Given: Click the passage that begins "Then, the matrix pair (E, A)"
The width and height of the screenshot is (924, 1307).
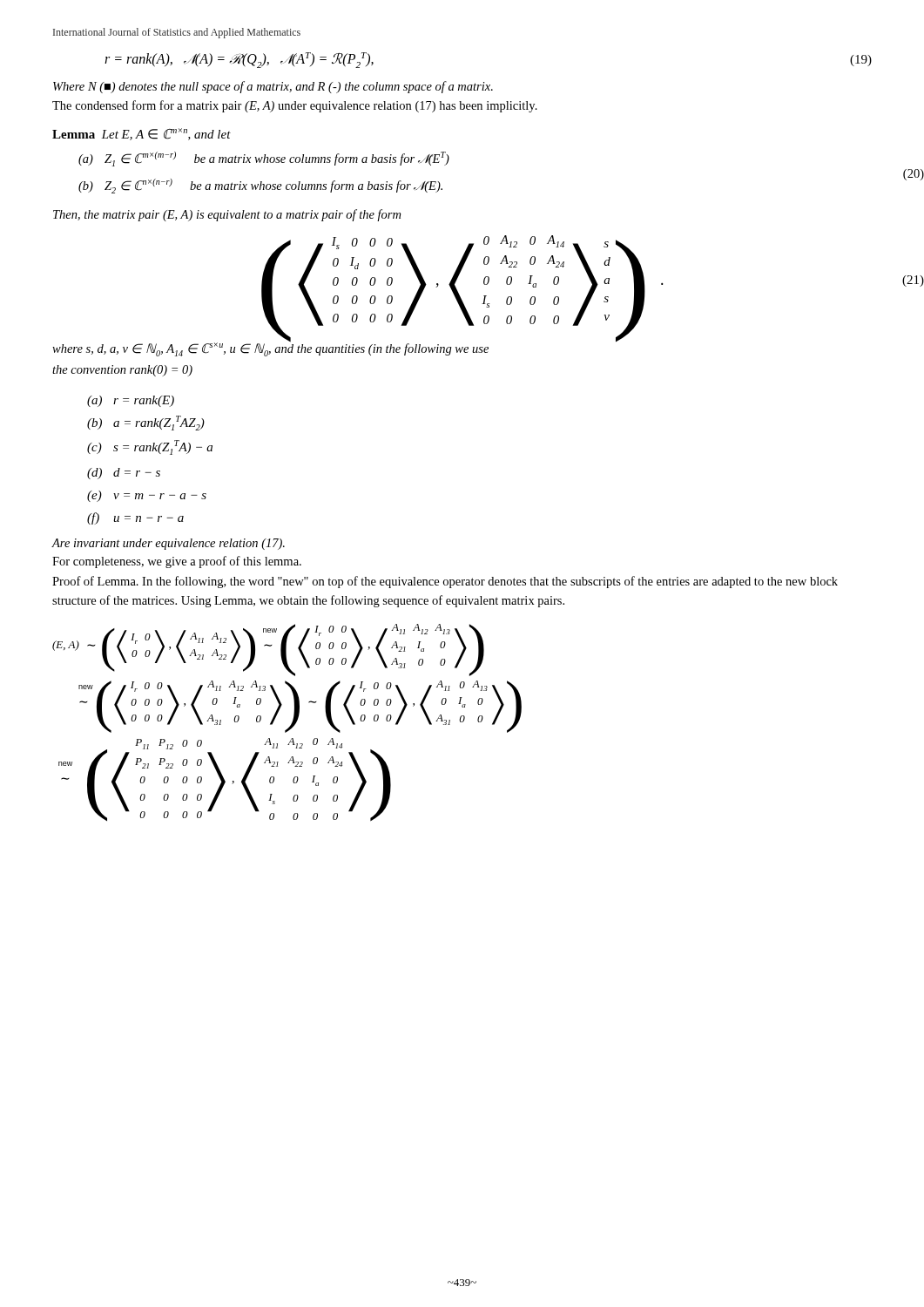Looking at the screenshot, I should (227, 214).
